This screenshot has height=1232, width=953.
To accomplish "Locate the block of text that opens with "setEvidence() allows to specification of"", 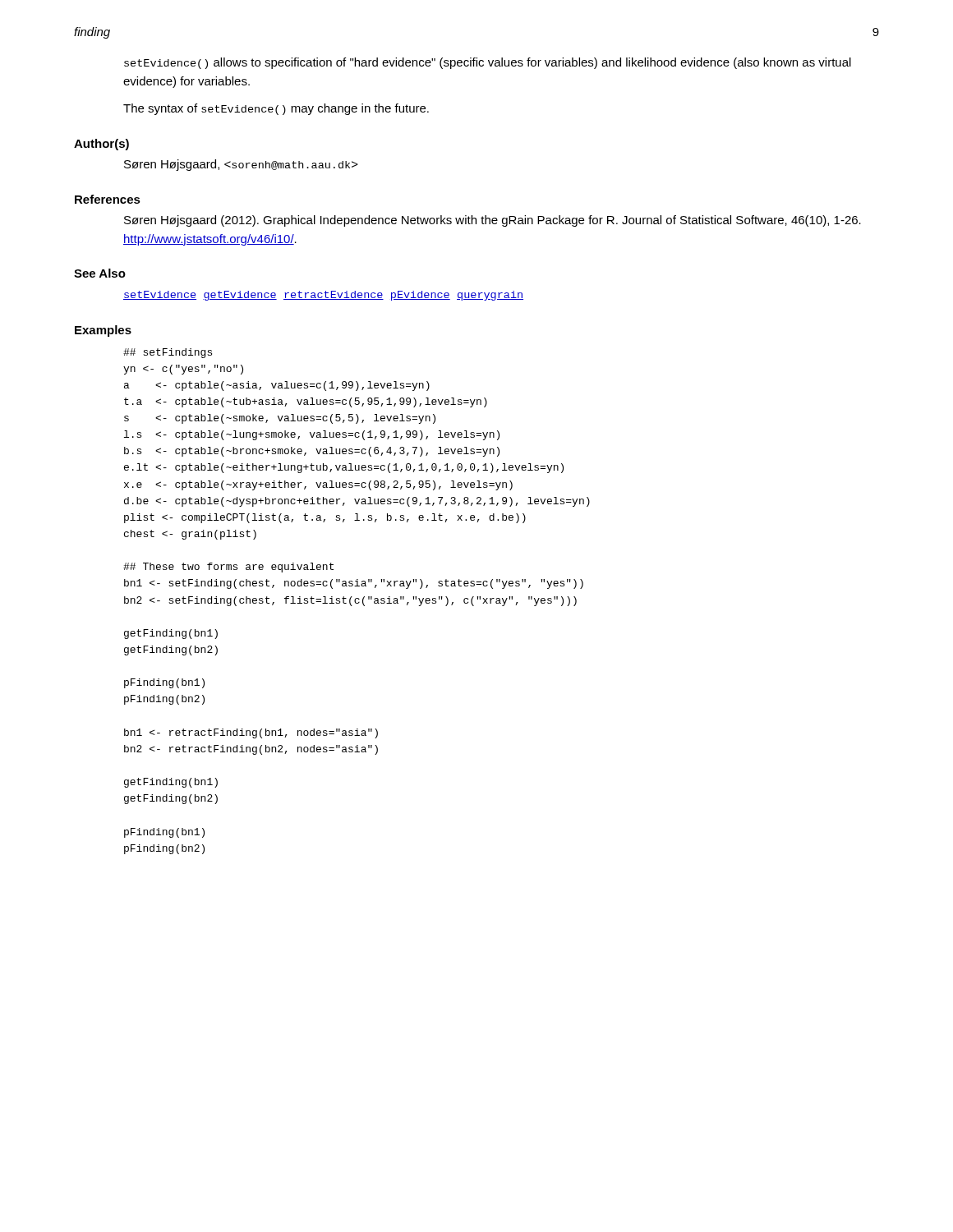I will pos(487,72).
